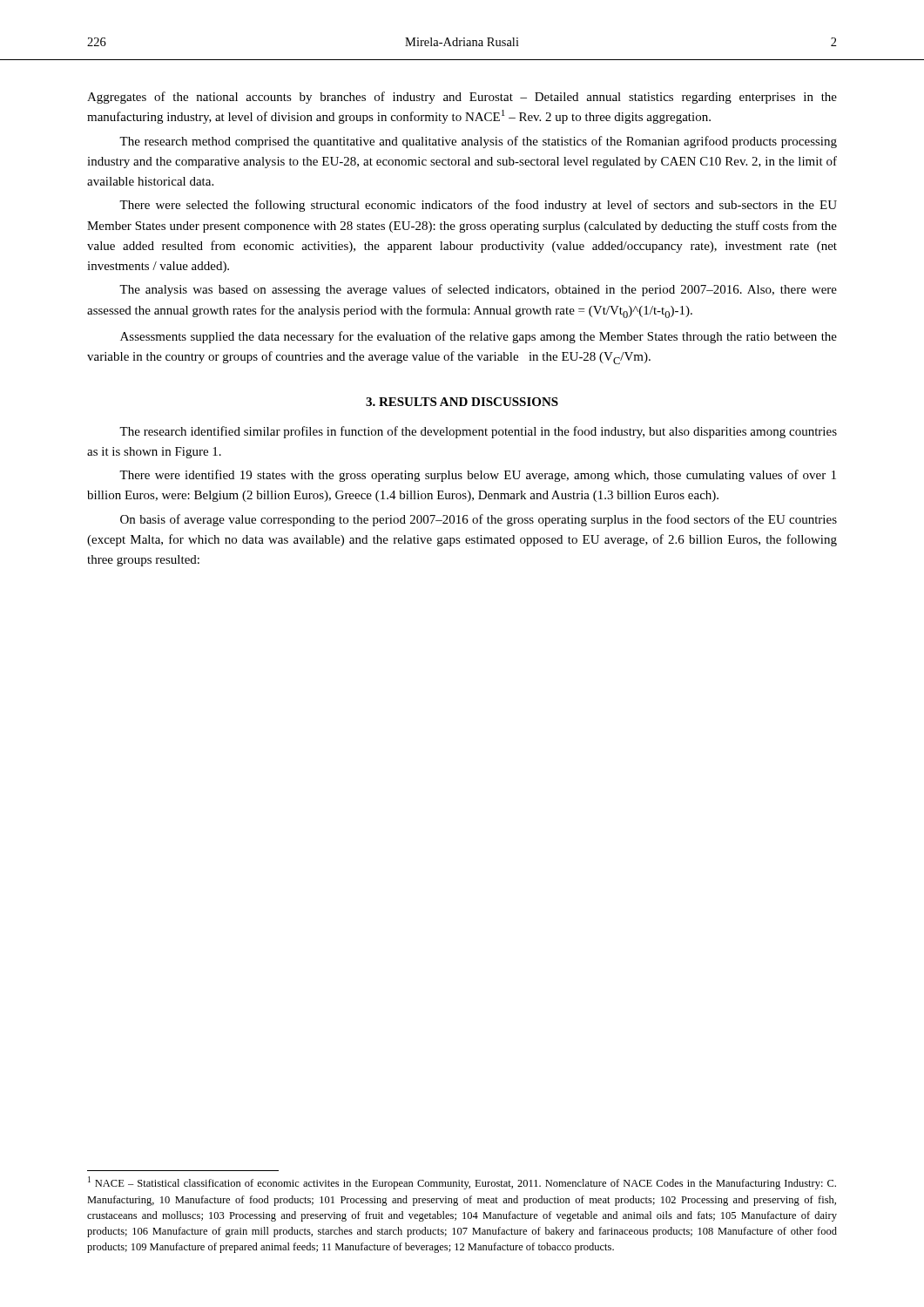Click the passage that begins "There were identified 19 states with the gross"

(462, 486)
